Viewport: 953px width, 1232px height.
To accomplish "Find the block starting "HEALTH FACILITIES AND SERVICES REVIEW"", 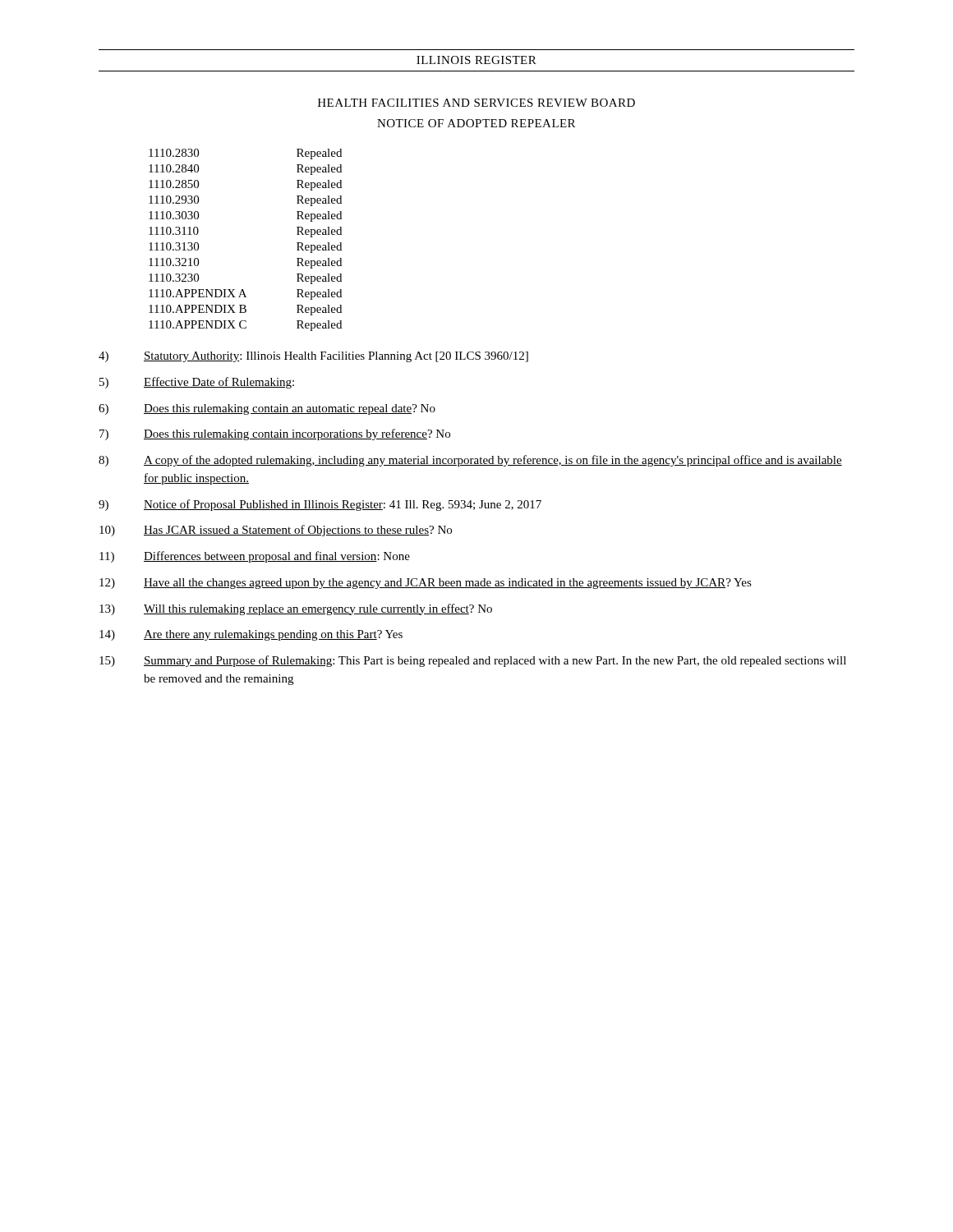I will (x=476, y=103).
